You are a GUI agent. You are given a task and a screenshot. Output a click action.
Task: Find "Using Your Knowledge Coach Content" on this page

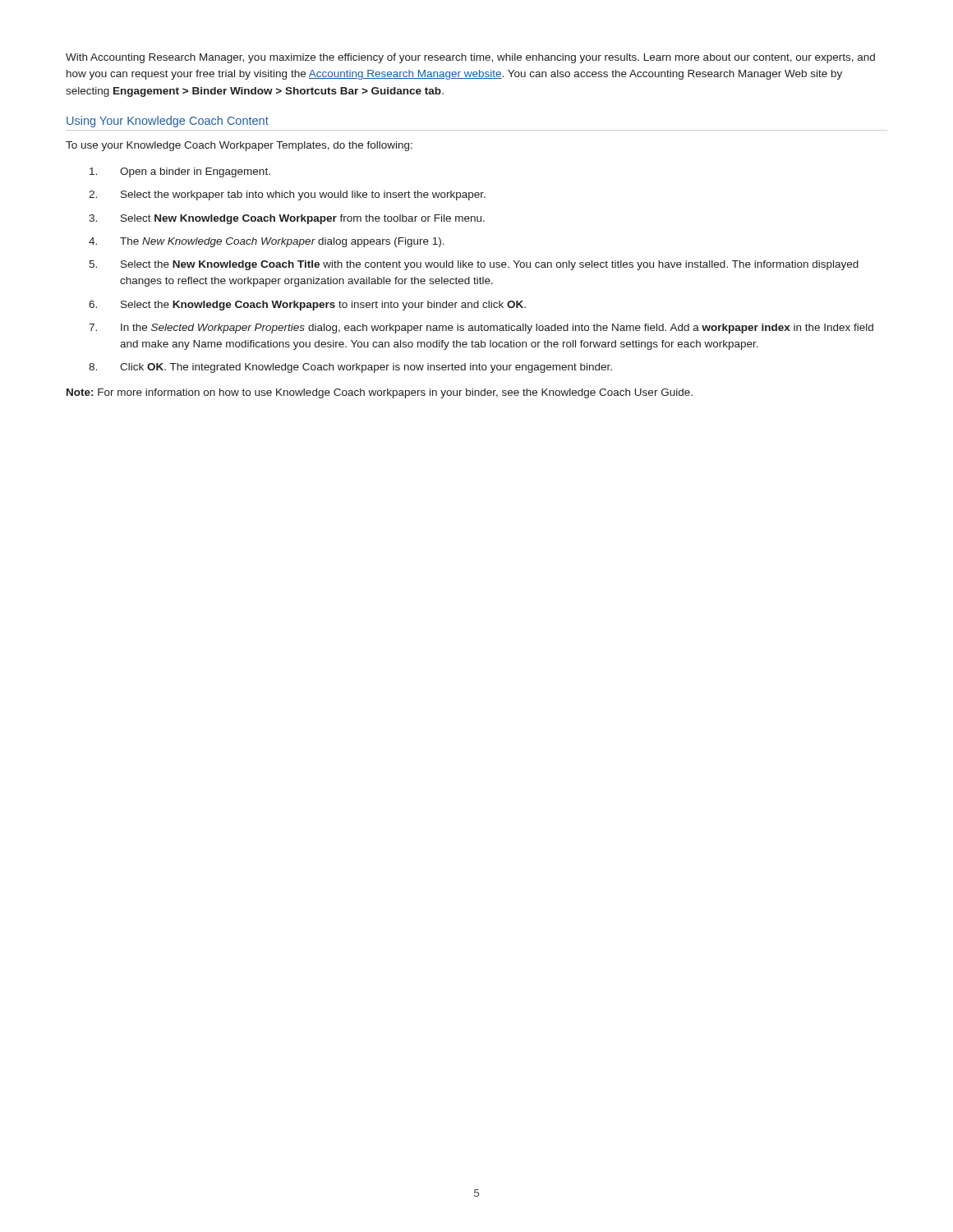(x=167, y=121)
